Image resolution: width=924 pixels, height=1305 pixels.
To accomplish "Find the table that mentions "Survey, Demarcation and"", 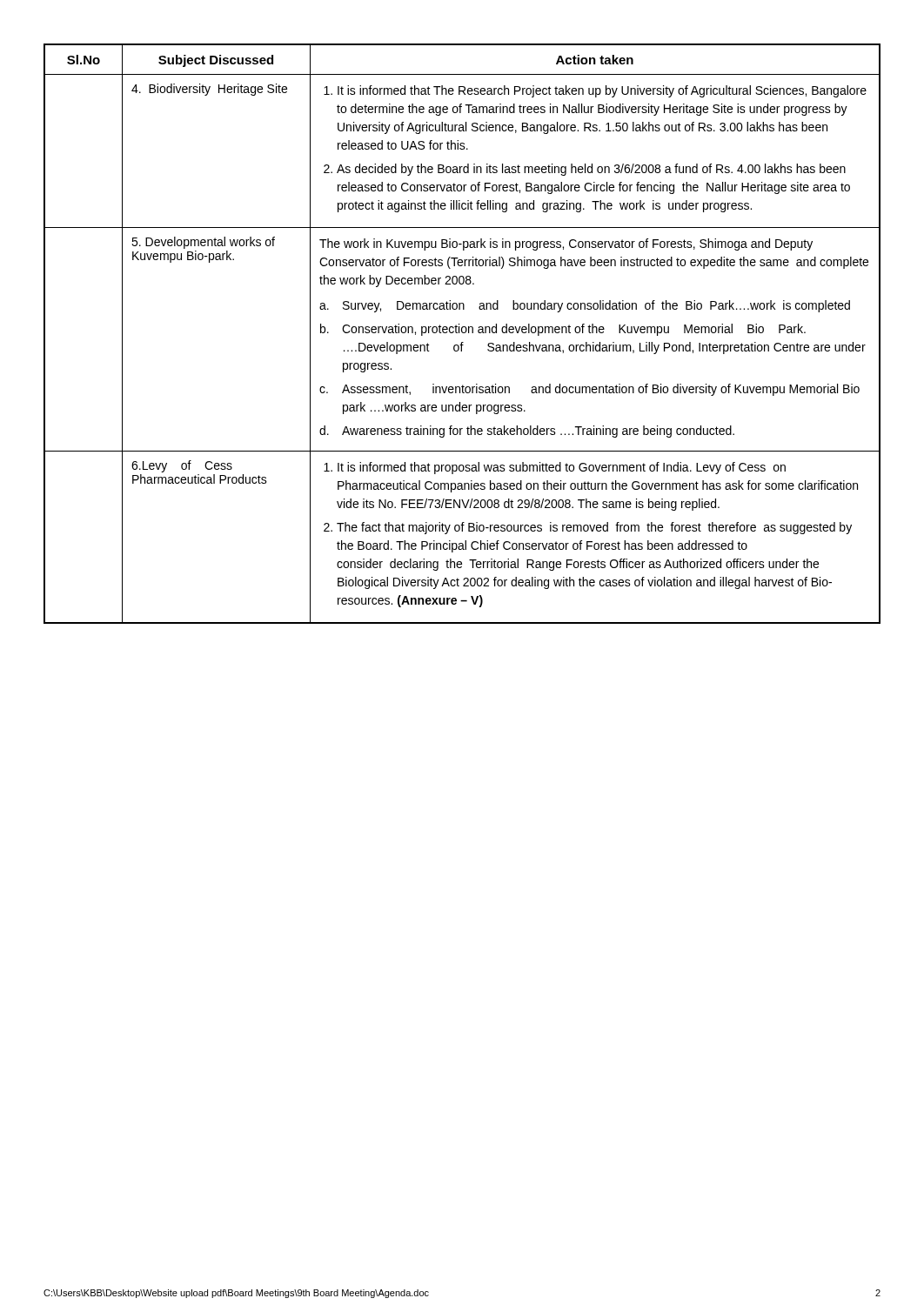I will (462, 334).
